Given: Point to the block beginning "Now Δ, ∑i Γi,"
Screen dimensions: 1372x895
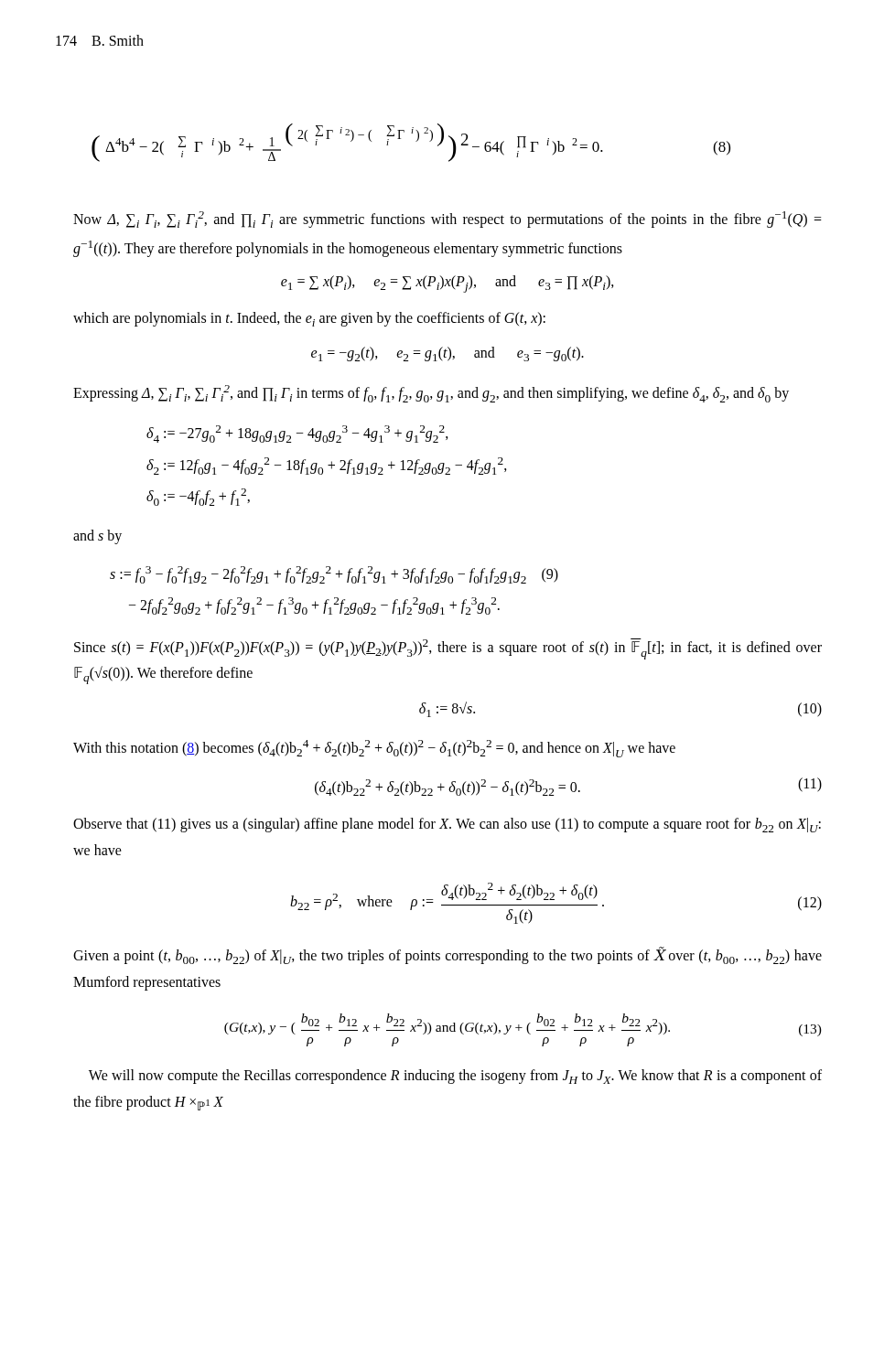Looking at the screenshot, I should [x=448, y=232].
